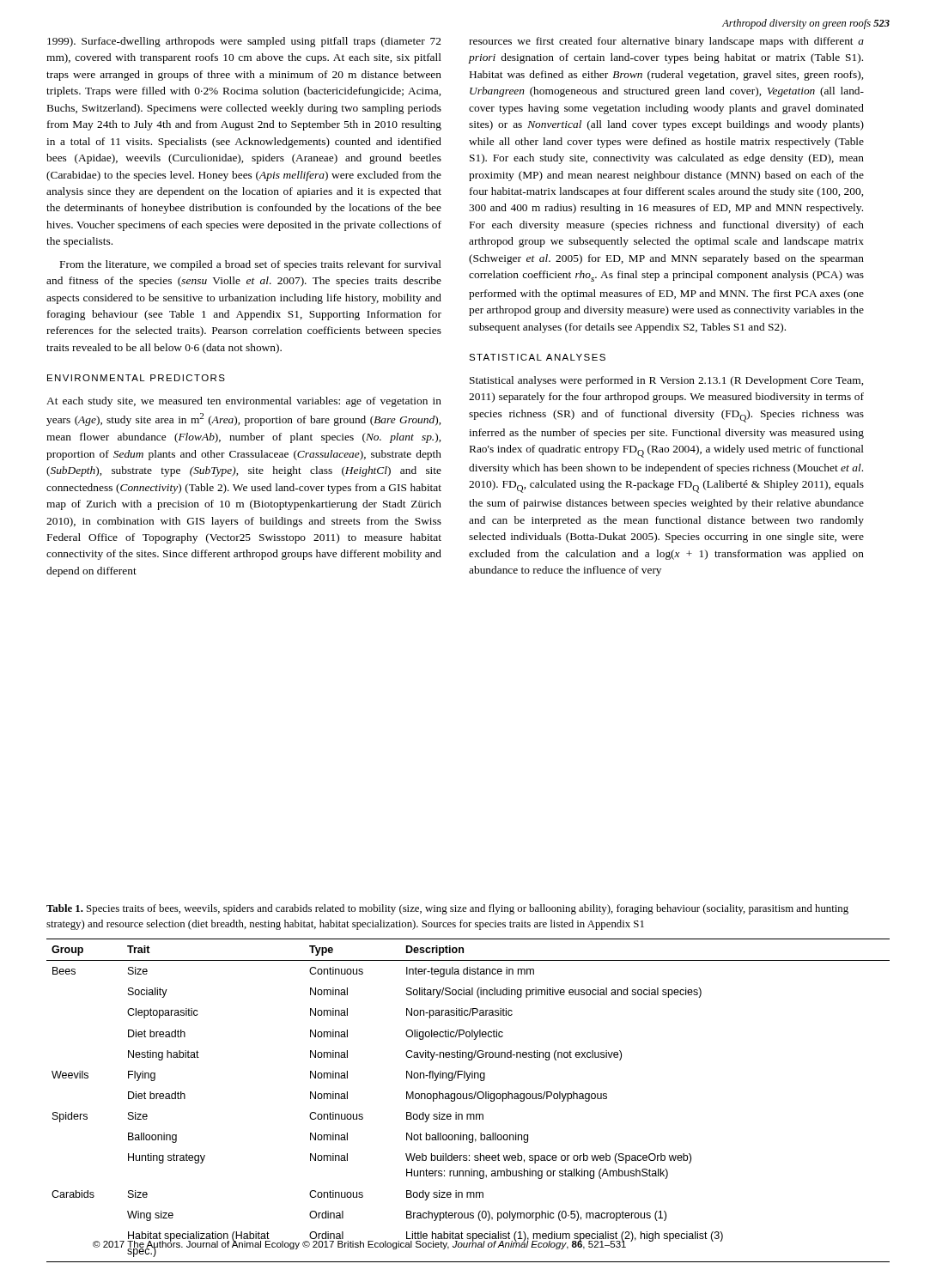Viewport: 936px width, 1288px height.
Task: Locate the region starting "At each study"
Action: 244,486
